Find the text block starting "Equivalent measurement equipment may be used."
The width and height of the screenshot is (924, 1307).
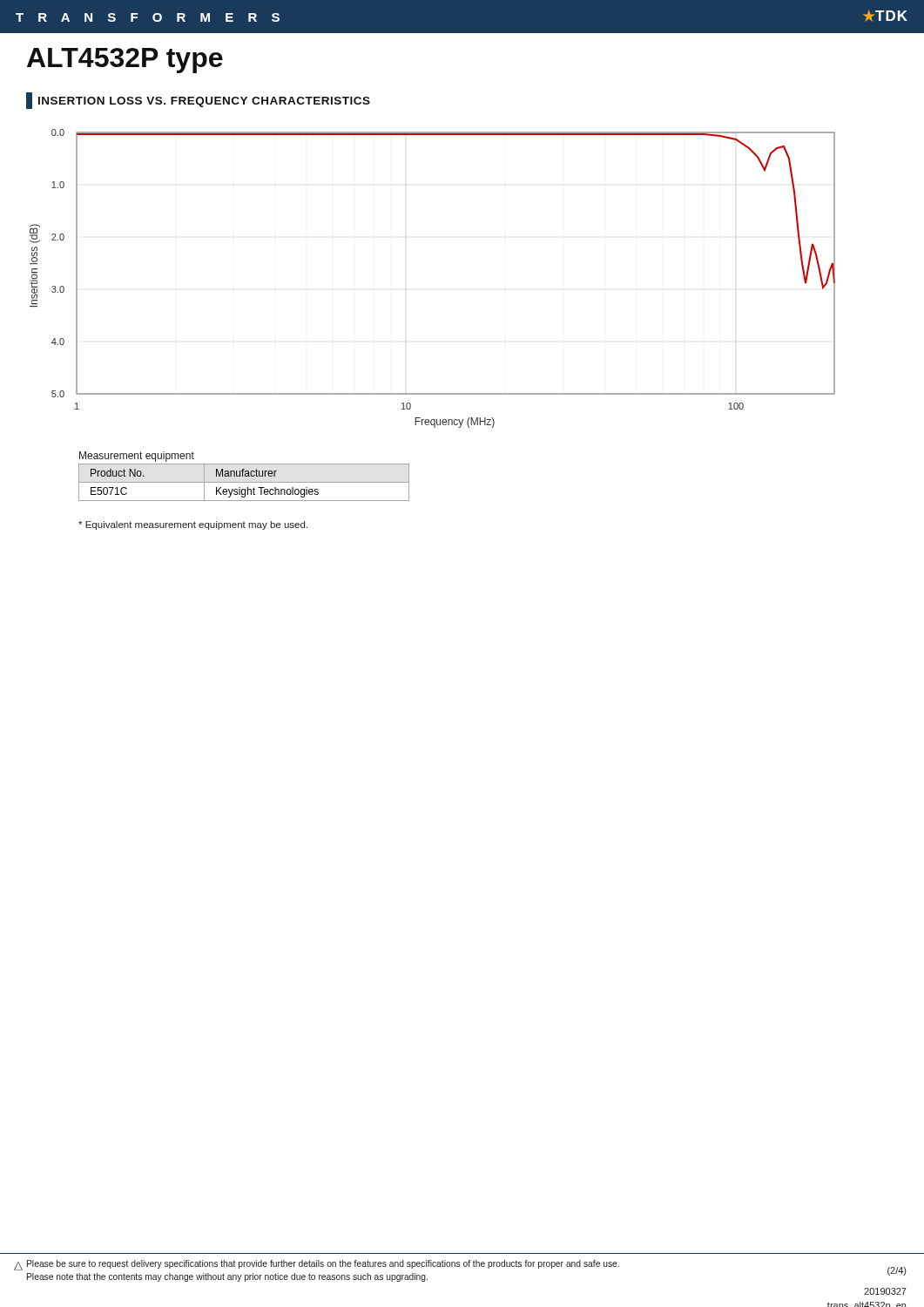click(193, 524)
